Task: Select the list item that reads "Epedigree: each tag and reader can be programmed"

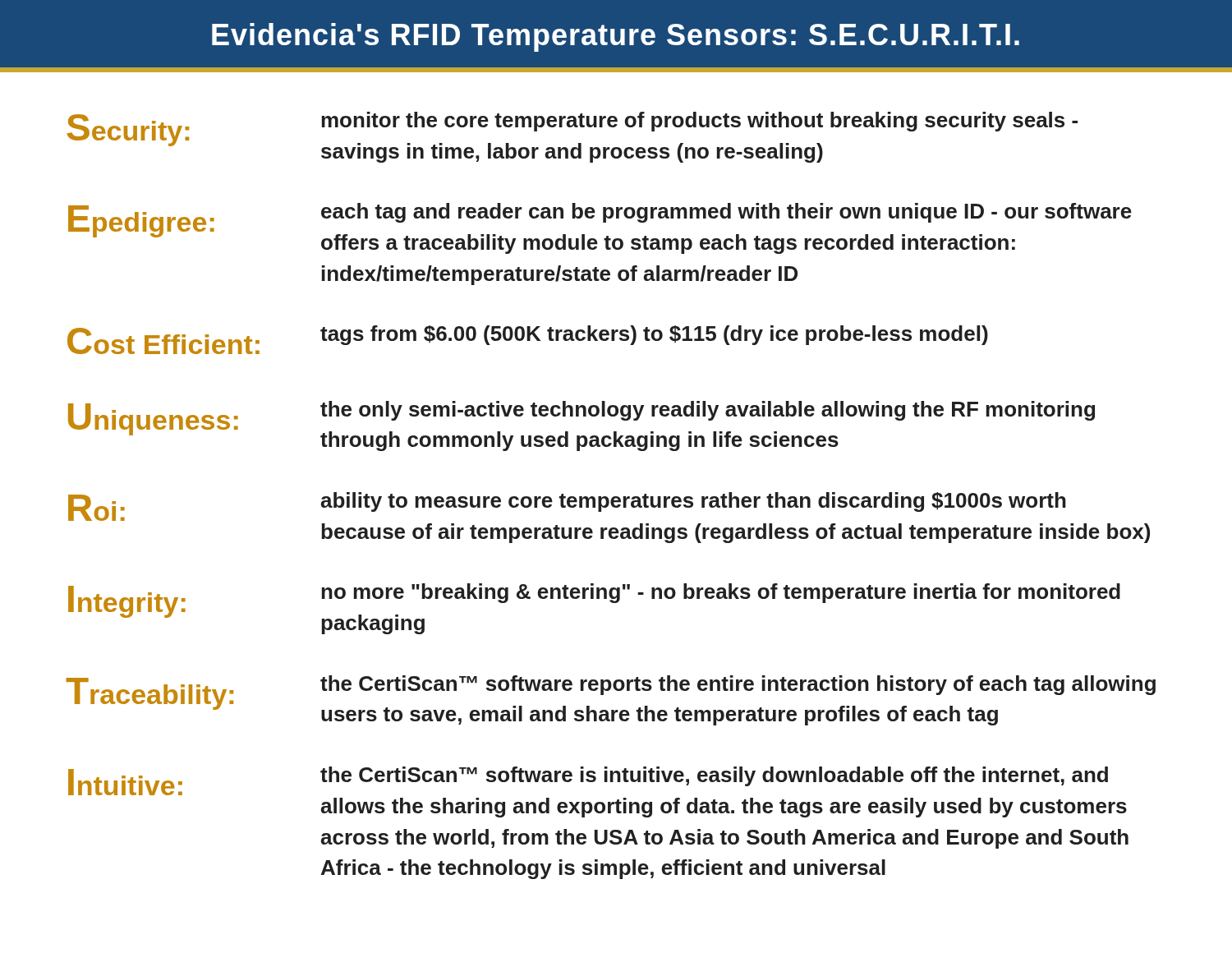Action: point(616,243)
